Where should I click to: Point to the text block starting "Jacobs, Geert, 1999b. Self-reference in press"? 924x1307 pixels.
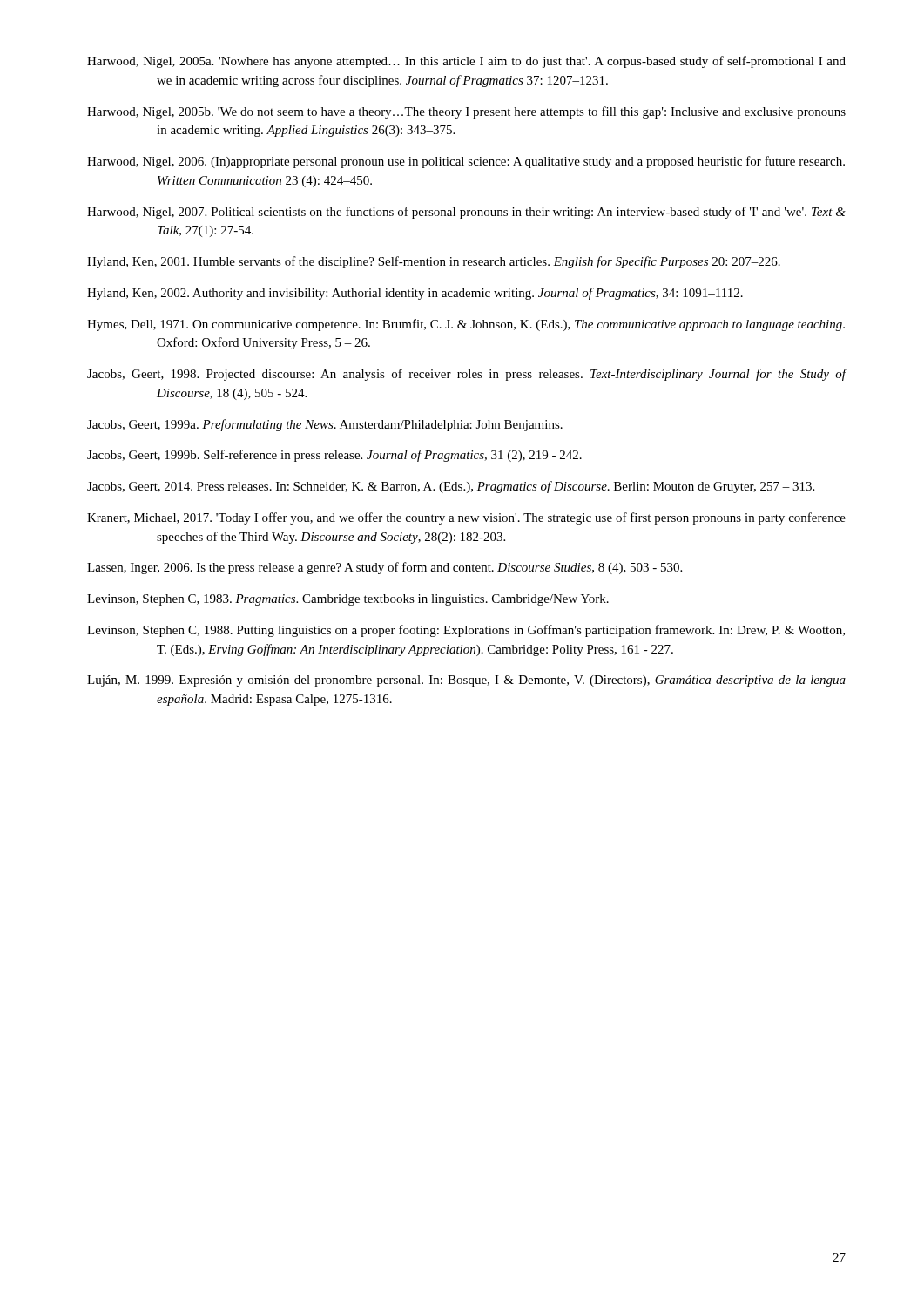click(x=335, y=455)
